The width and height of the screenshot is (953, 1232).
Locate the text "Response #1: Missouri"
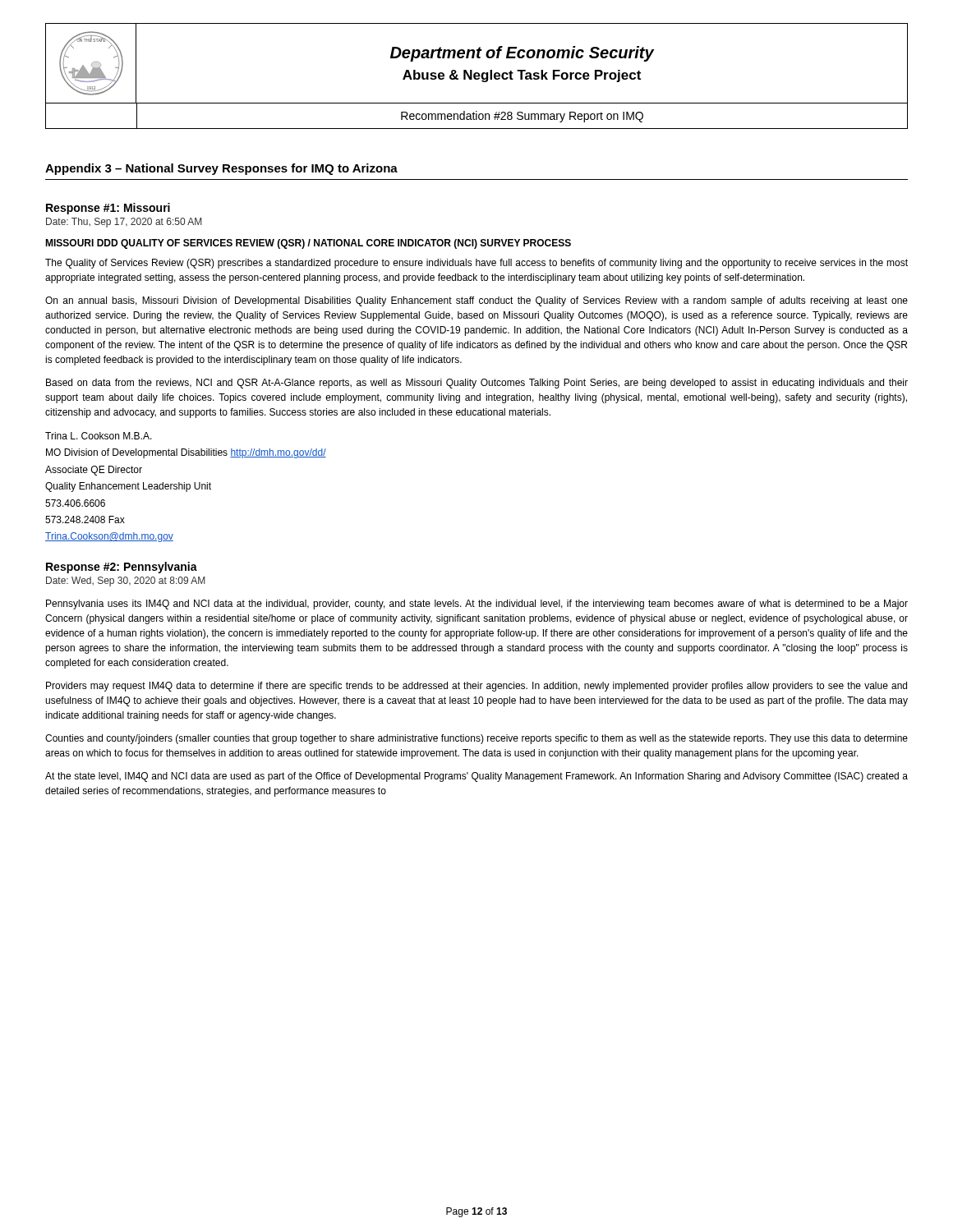pyautogui.click(x=108, y=208)
